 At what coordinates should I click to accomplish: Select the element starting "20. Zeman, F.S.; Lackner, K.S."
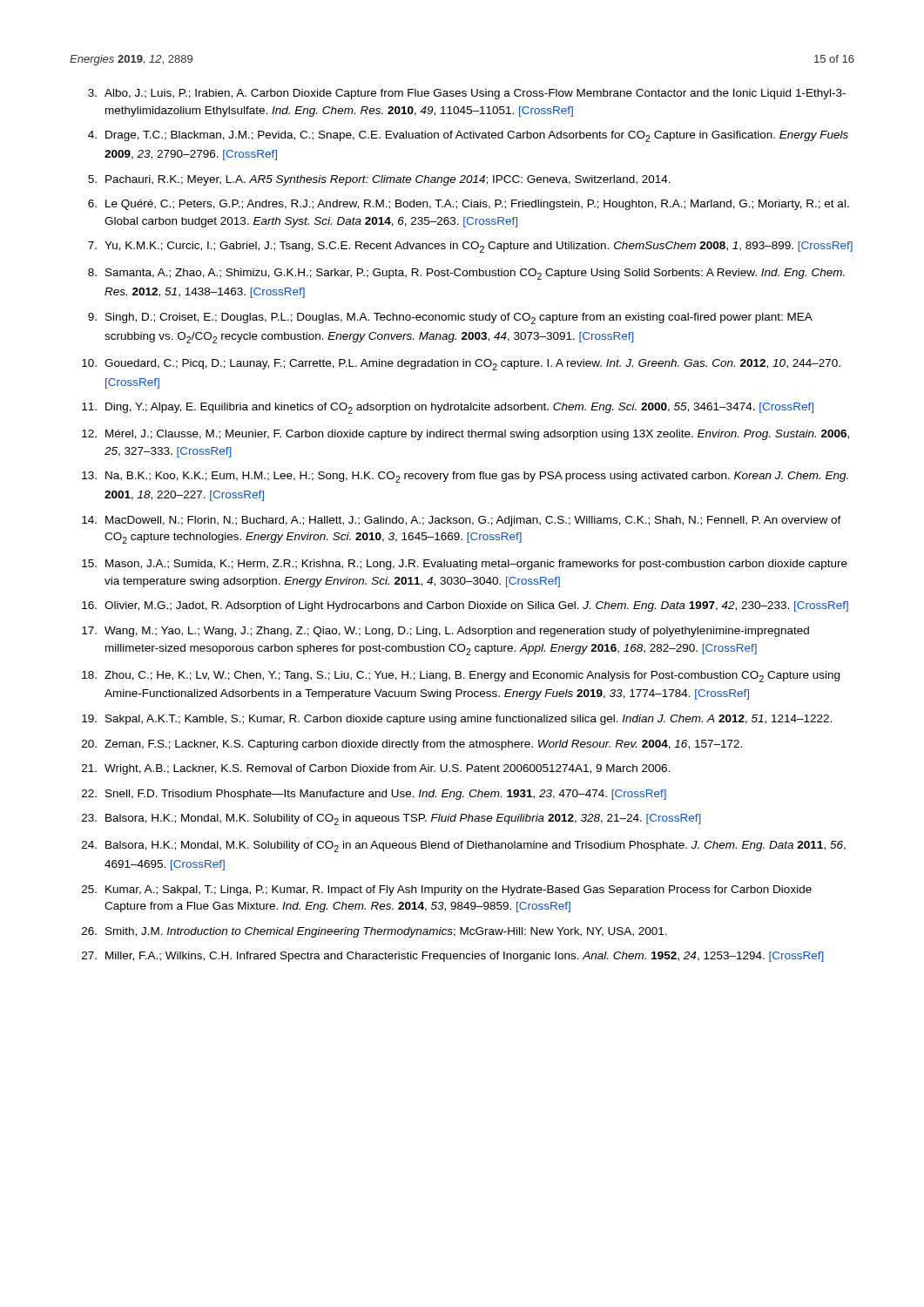(406, 744)
